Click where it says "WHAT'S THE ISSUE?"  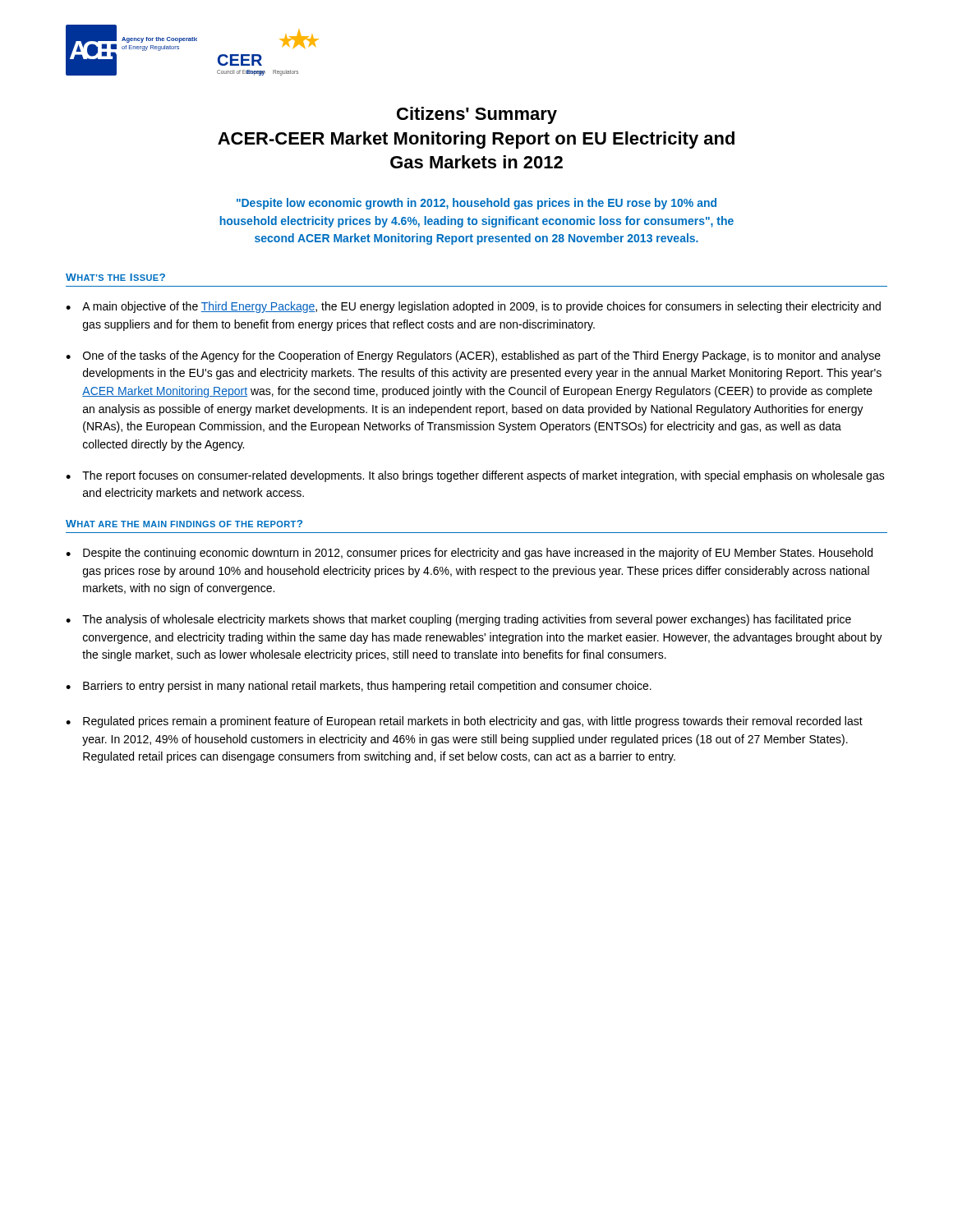(116, 277)
